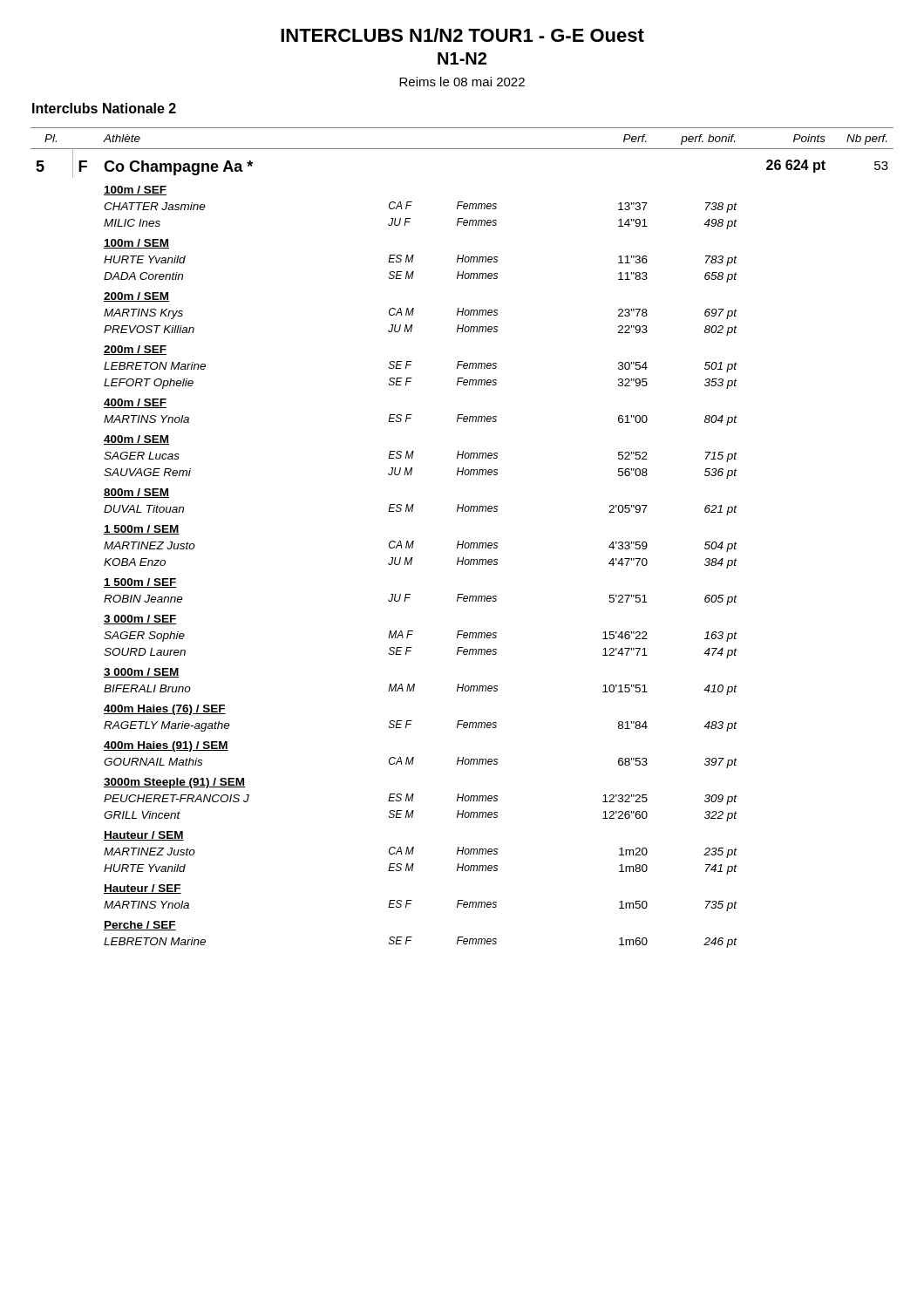Find "INTERCLUBS N1/N2 TOUR1 - G-E Ouest" on this page
The width and height of the screenshot is (924, 1308).
[x=462, y=35]
